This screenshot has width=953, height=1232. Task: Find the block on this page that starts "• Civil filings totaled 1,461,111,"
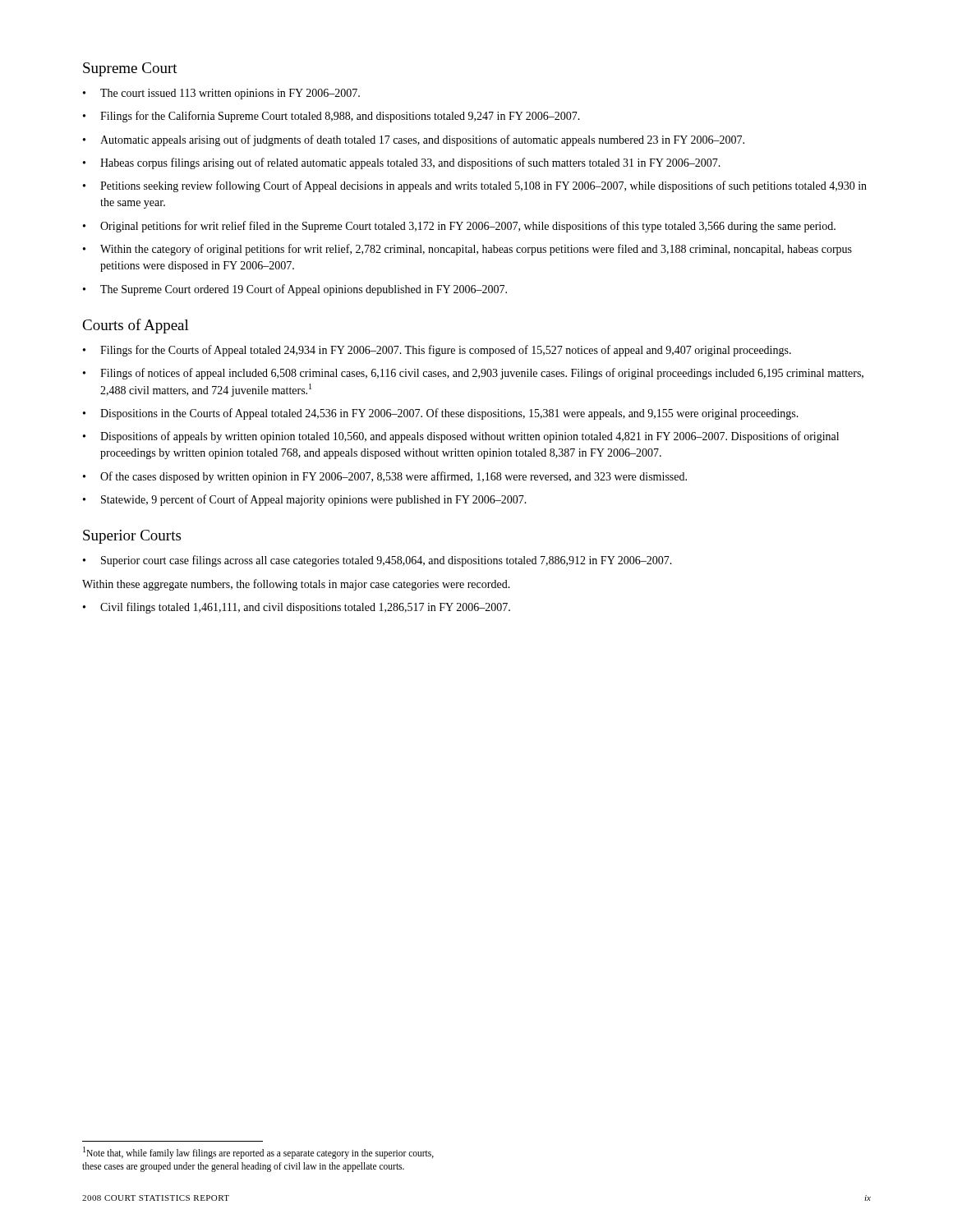click(x=476, y=608)
